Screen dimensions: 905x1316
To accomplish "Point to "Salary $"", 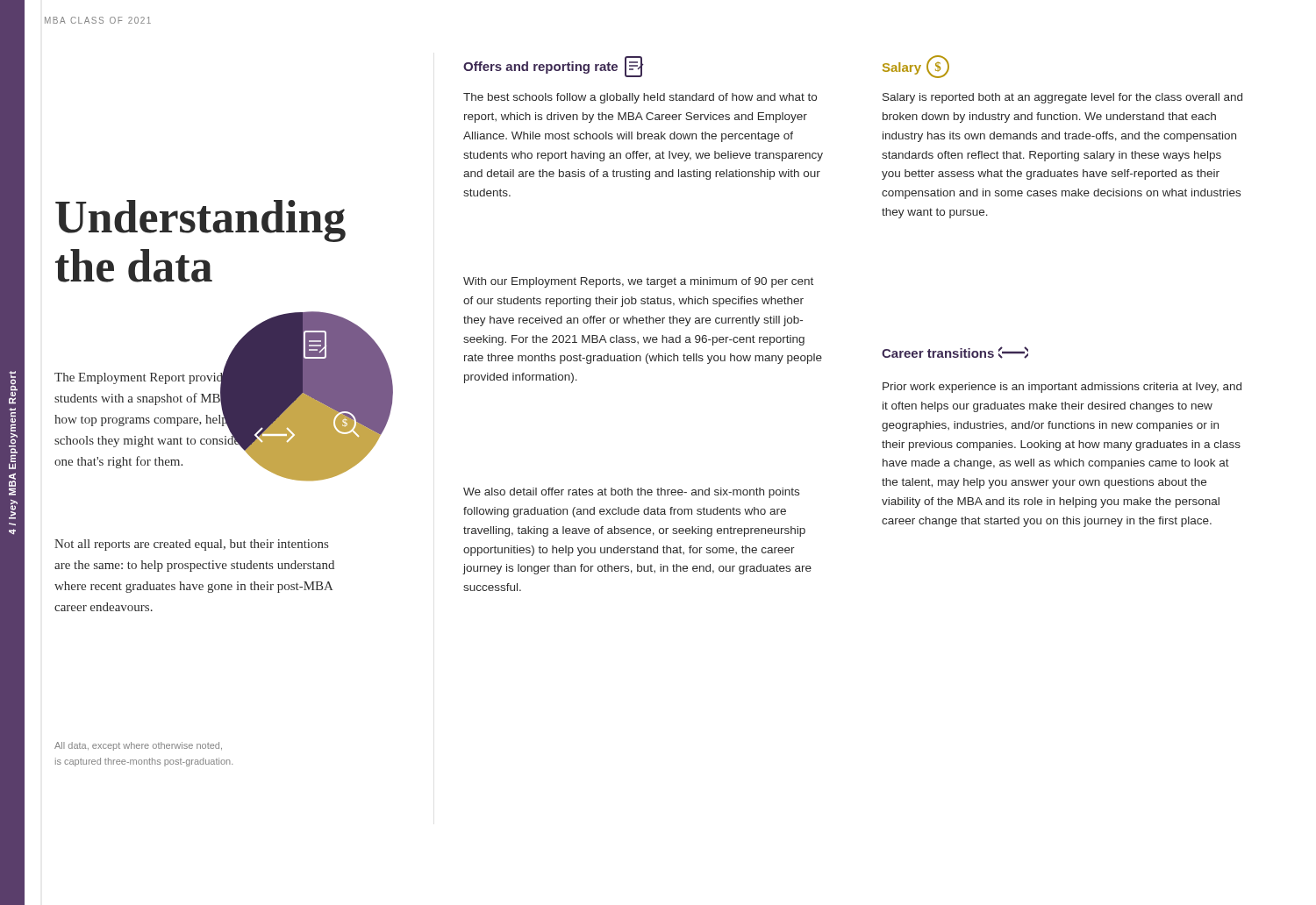I will (x=916, y=67).
